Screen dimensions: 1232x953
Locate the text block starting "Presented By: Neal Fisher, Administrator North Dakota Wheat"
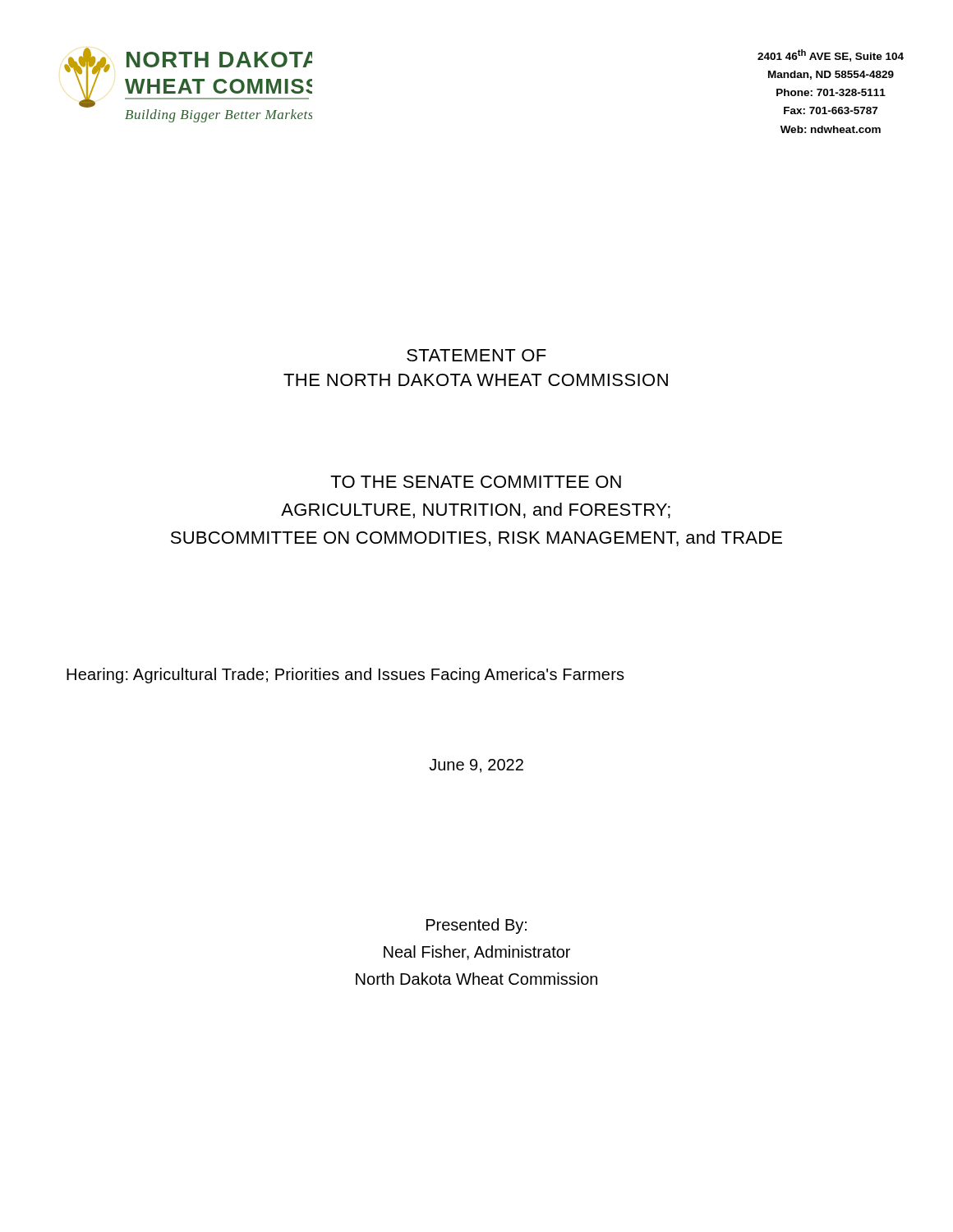point(476,952)
